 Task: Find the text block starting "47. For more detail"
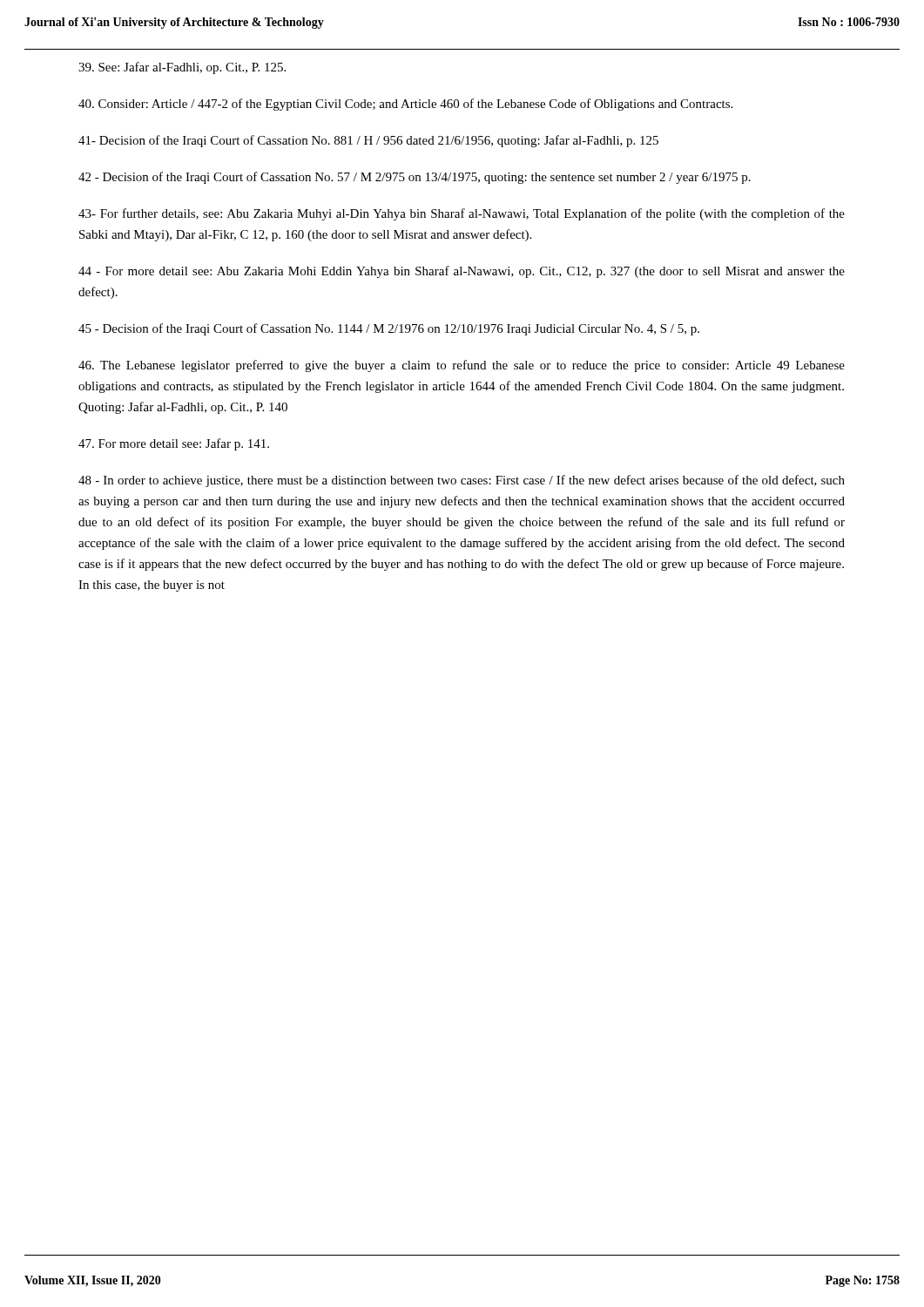click(174, 444)
